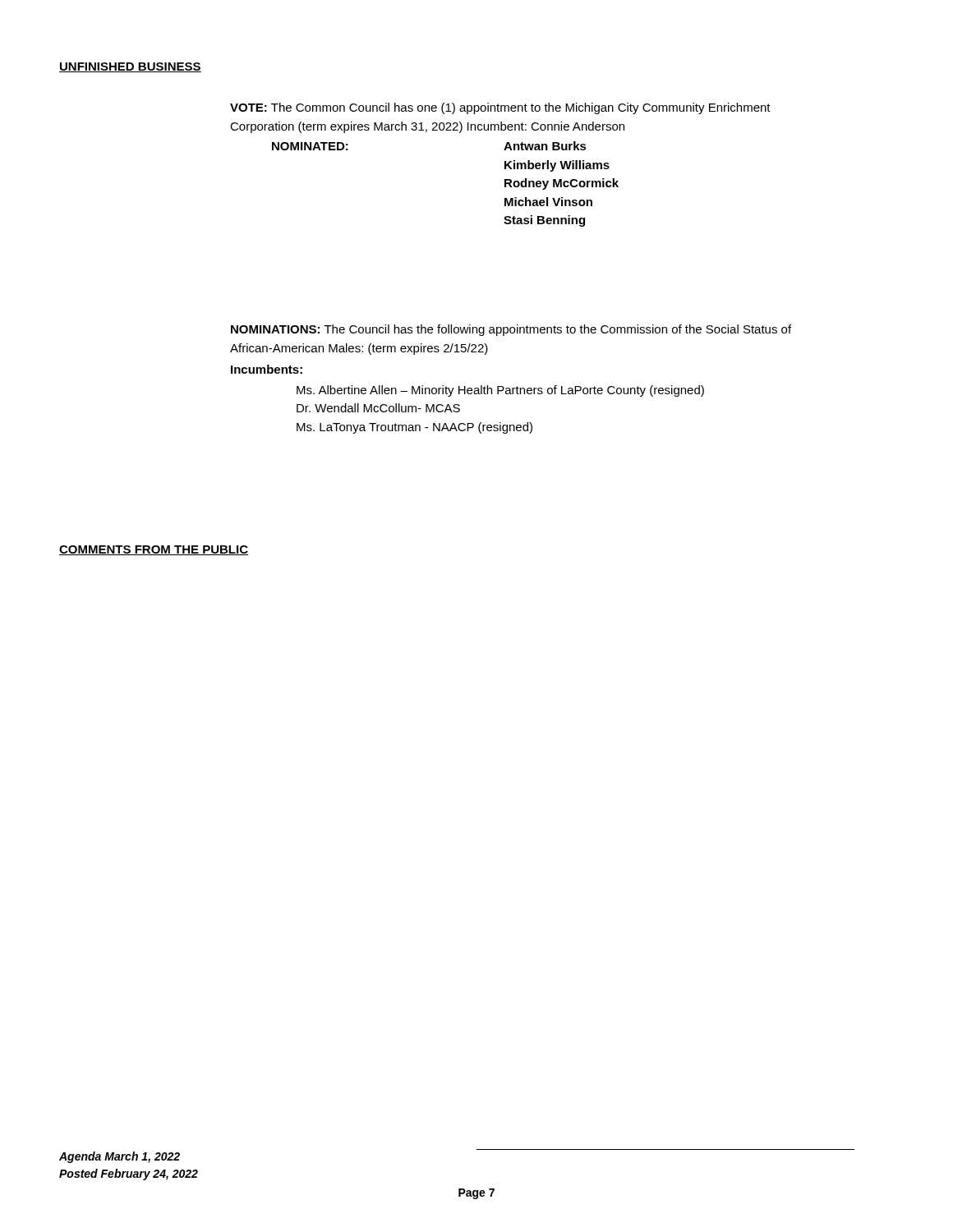
Task: Locate the passage starting "COMMENTS FROM THE PUBLIC"
Action: pos(154,549)
